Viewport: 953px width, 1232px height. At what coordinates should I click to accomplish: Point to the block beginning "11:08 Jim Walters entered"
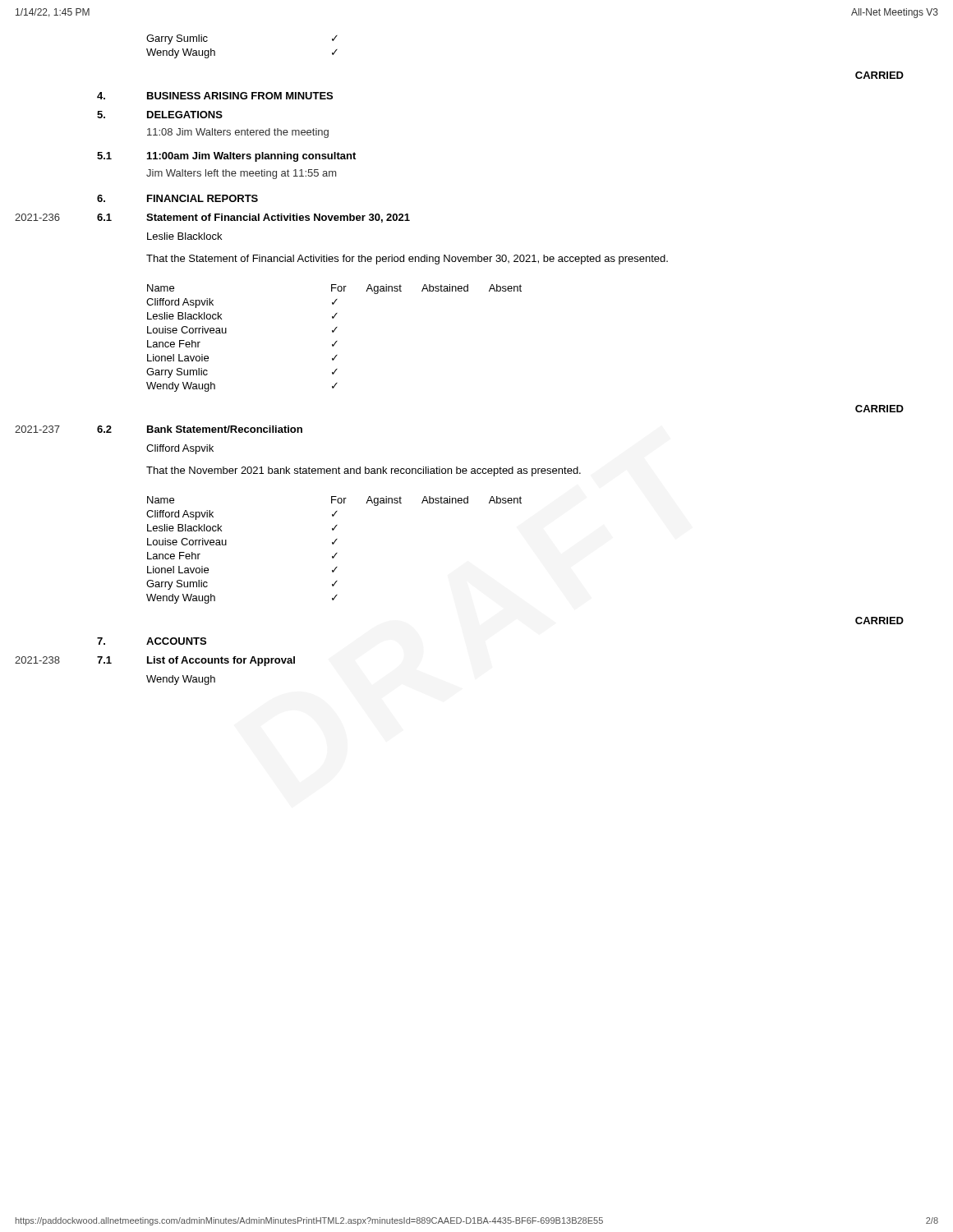tap(238, 132)
